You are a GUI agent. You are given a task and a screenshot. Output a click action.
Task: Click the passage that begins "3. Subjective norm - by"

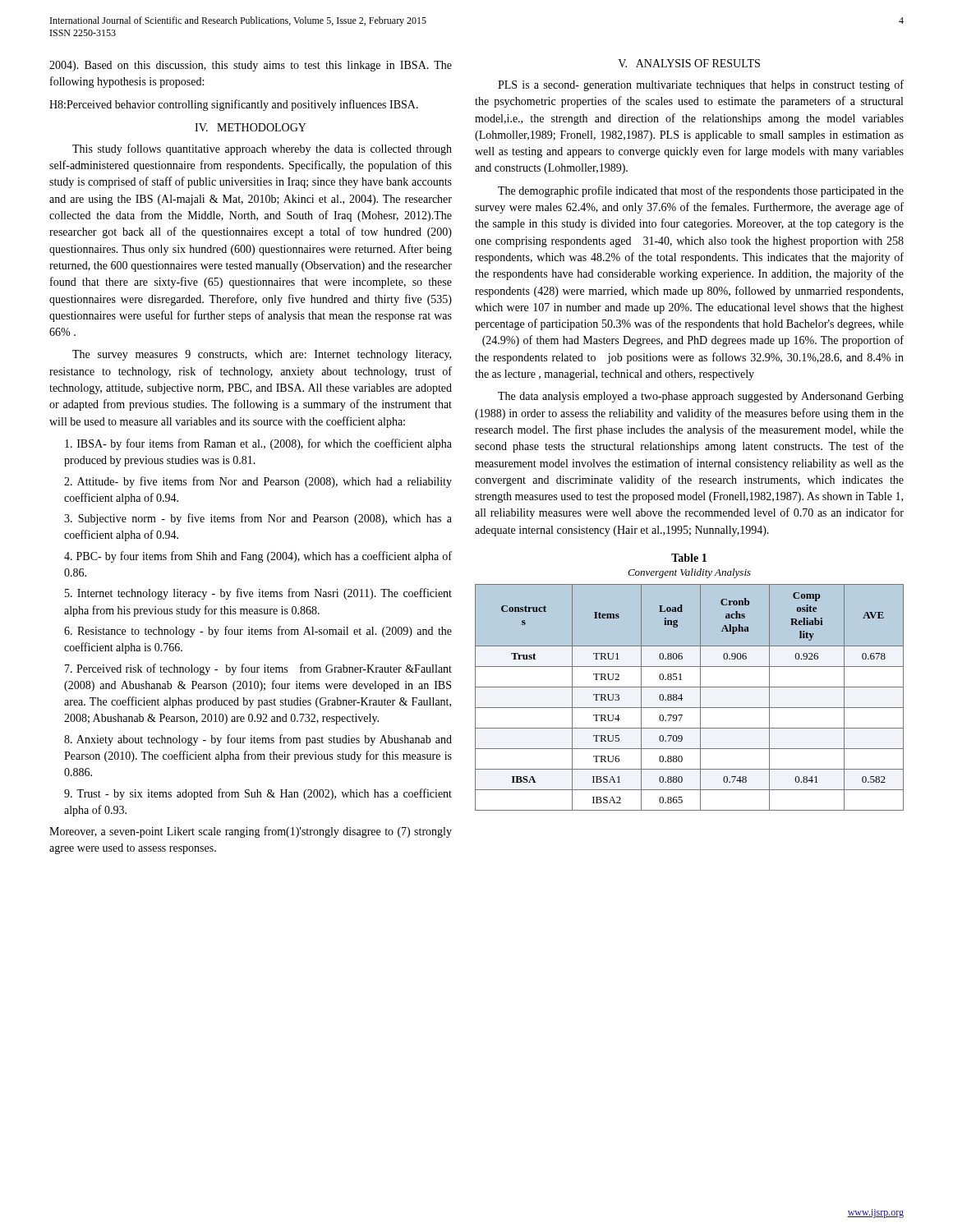(258, 527)
